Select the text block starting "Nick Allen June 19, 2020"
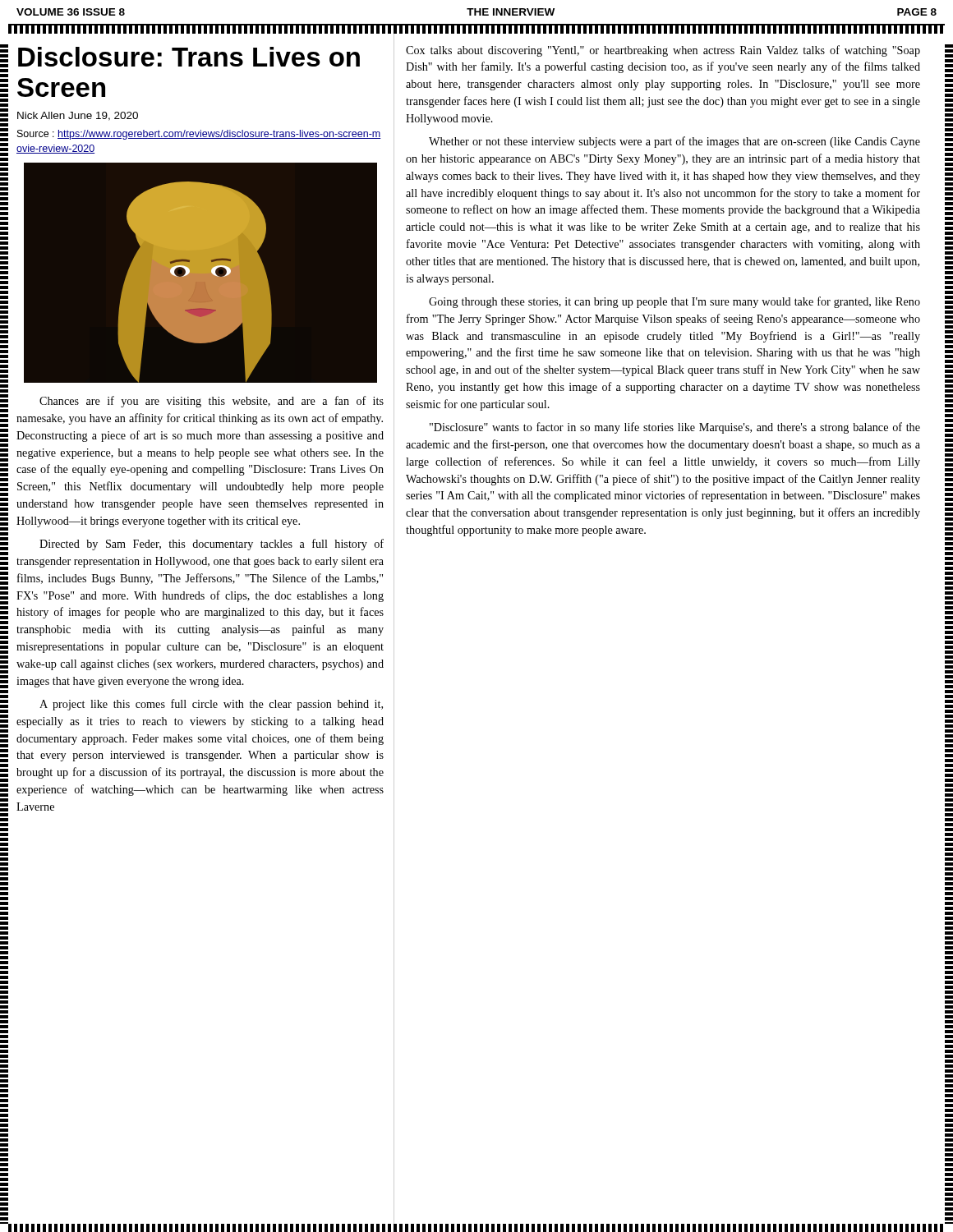 77,116
